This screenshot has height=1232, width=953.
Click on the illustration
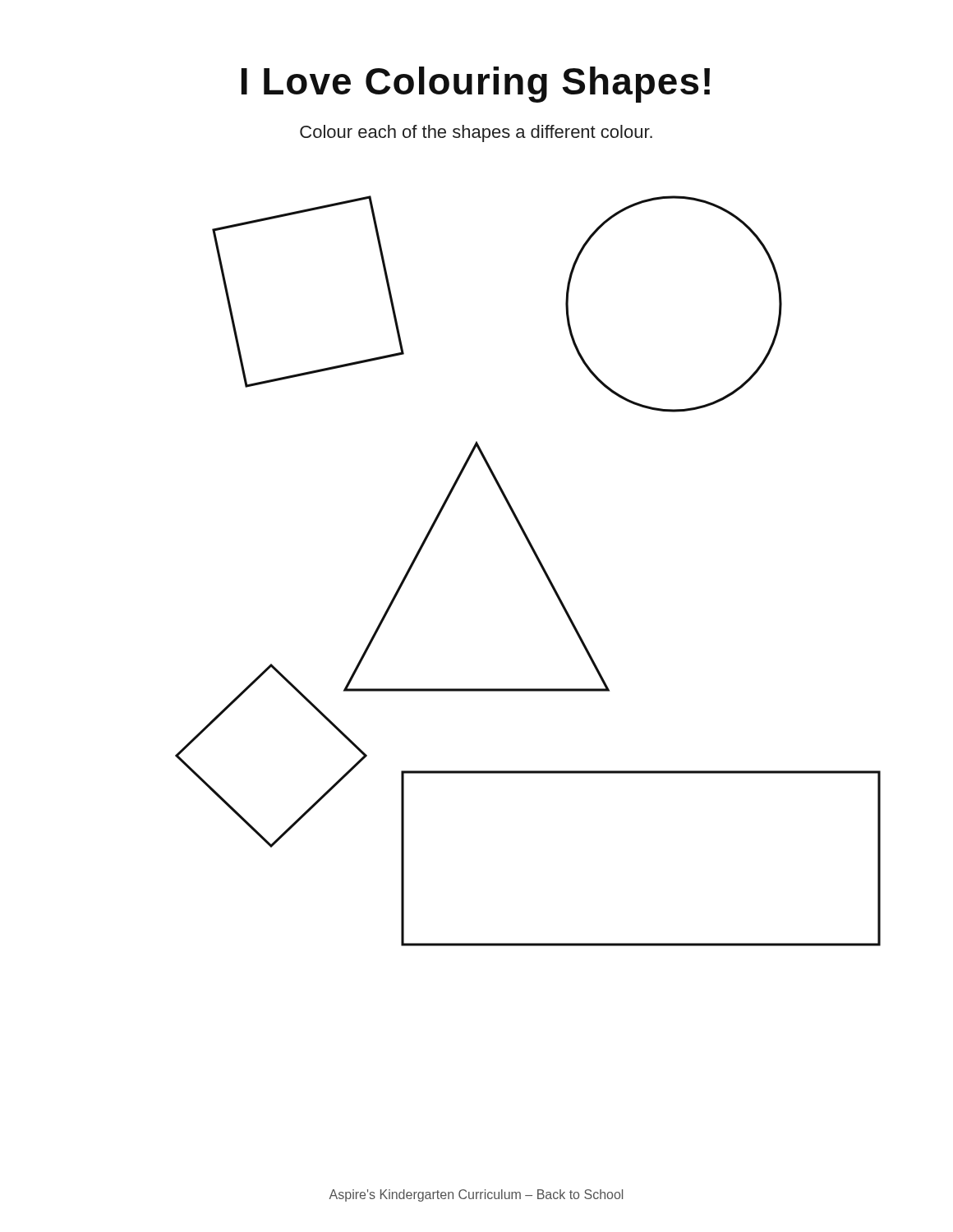click(x=476, y=657)
